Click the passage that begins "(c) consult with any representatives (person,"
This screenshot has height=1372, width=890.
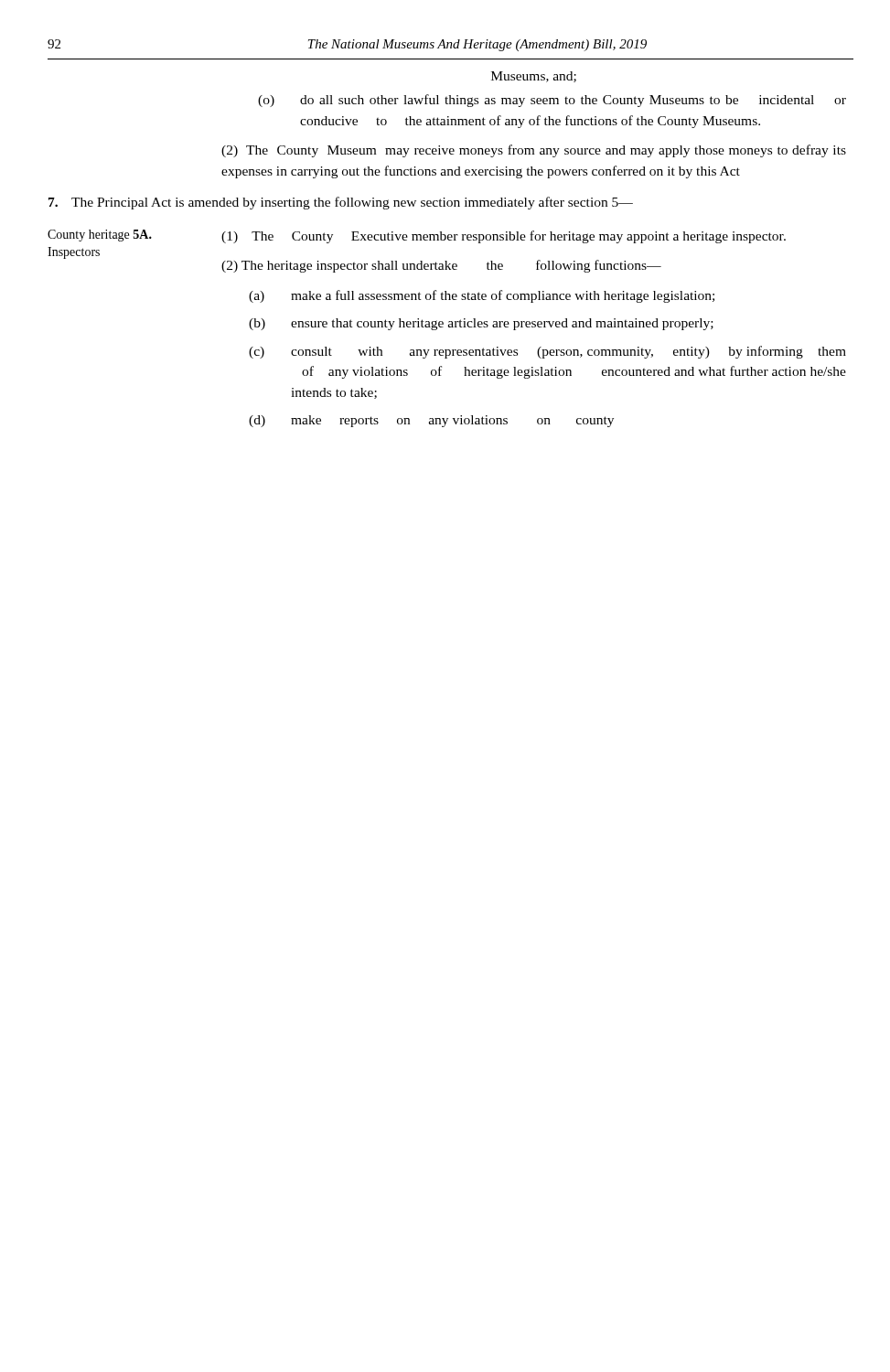click(x=547, y=372)
